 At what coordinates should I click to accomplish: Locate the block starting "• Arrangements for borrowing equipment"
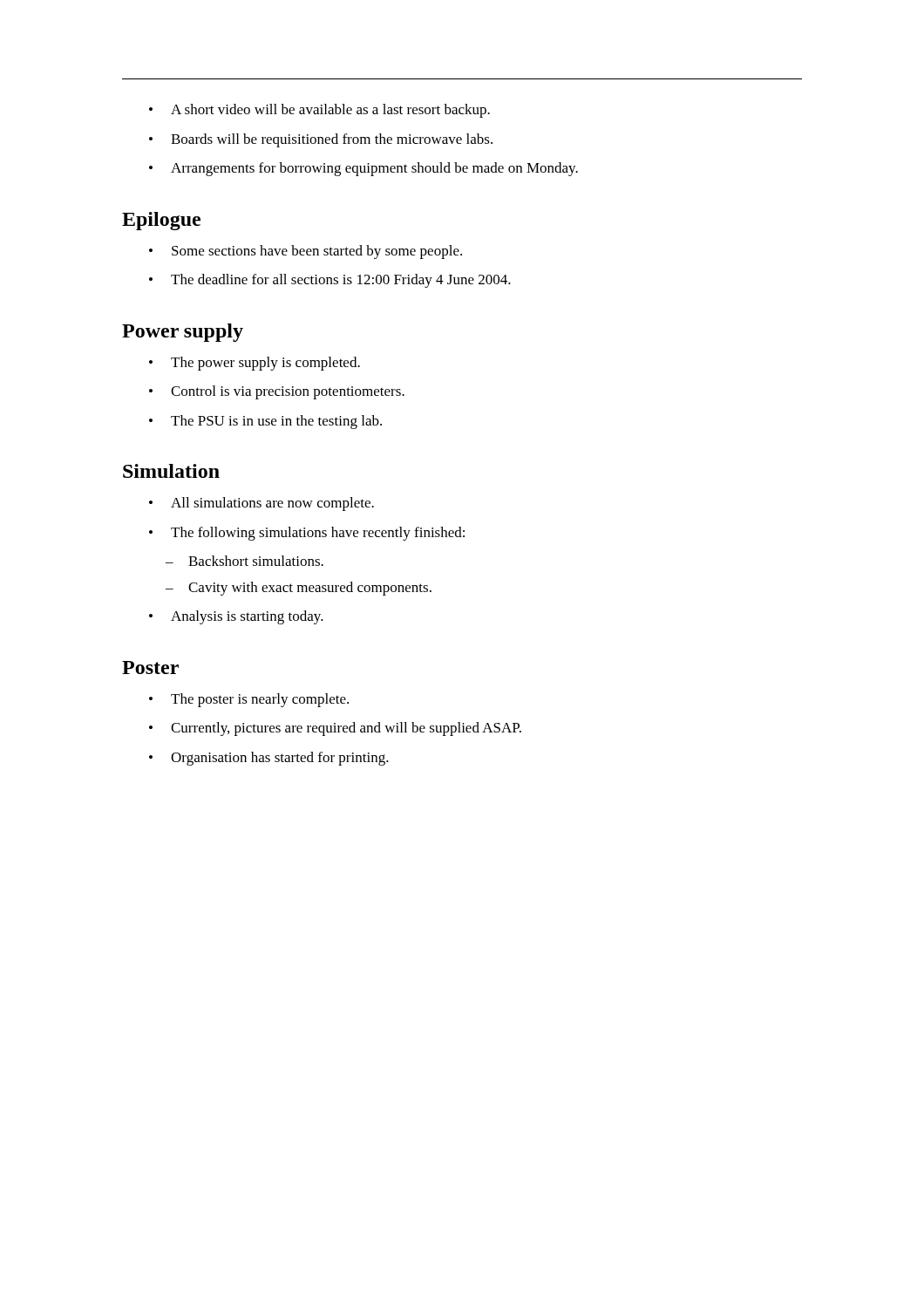(x=363, y=168)
